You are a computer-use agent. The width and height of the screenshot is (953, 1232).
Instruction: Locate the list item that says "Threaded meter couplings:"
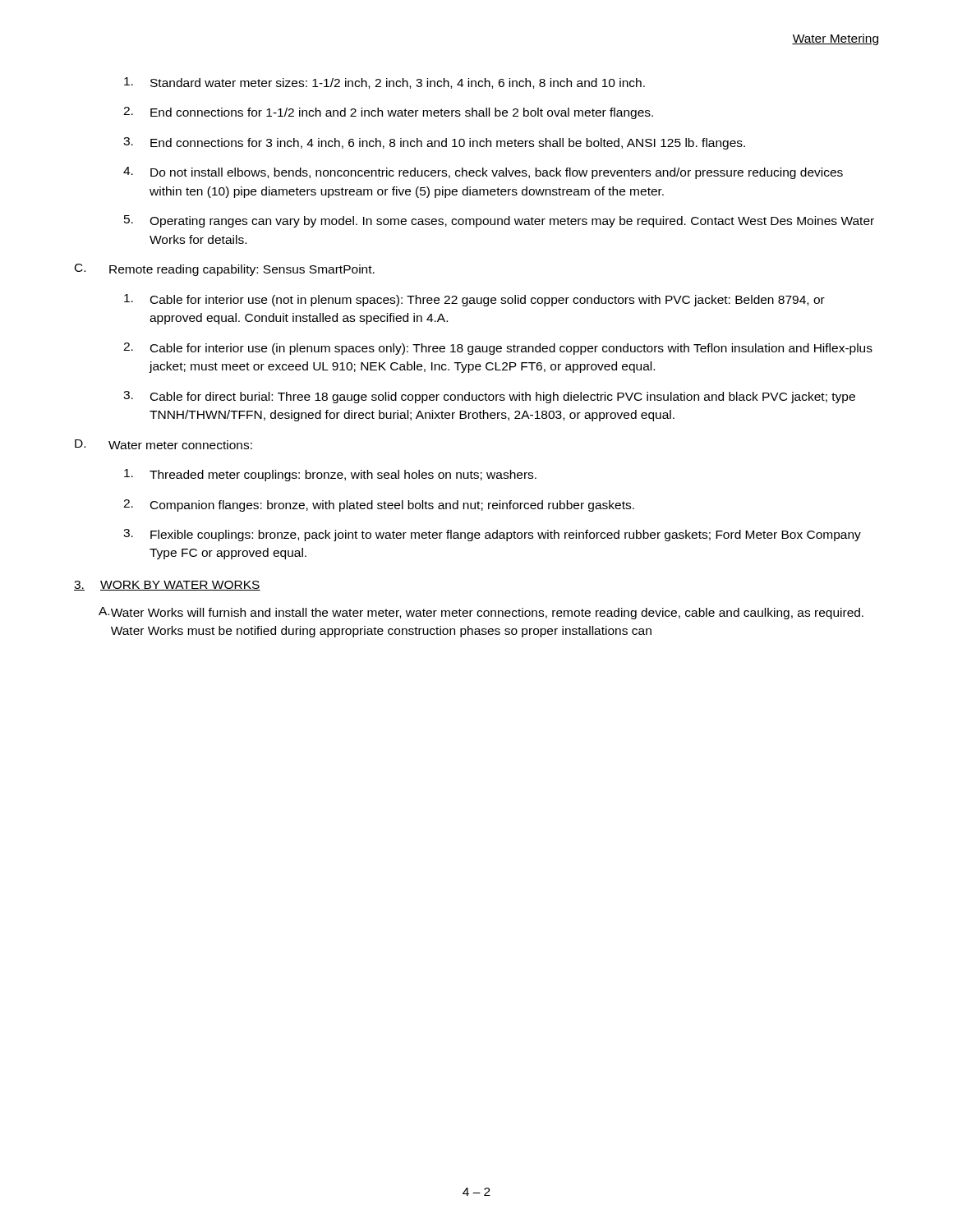(x=501, y=475)
